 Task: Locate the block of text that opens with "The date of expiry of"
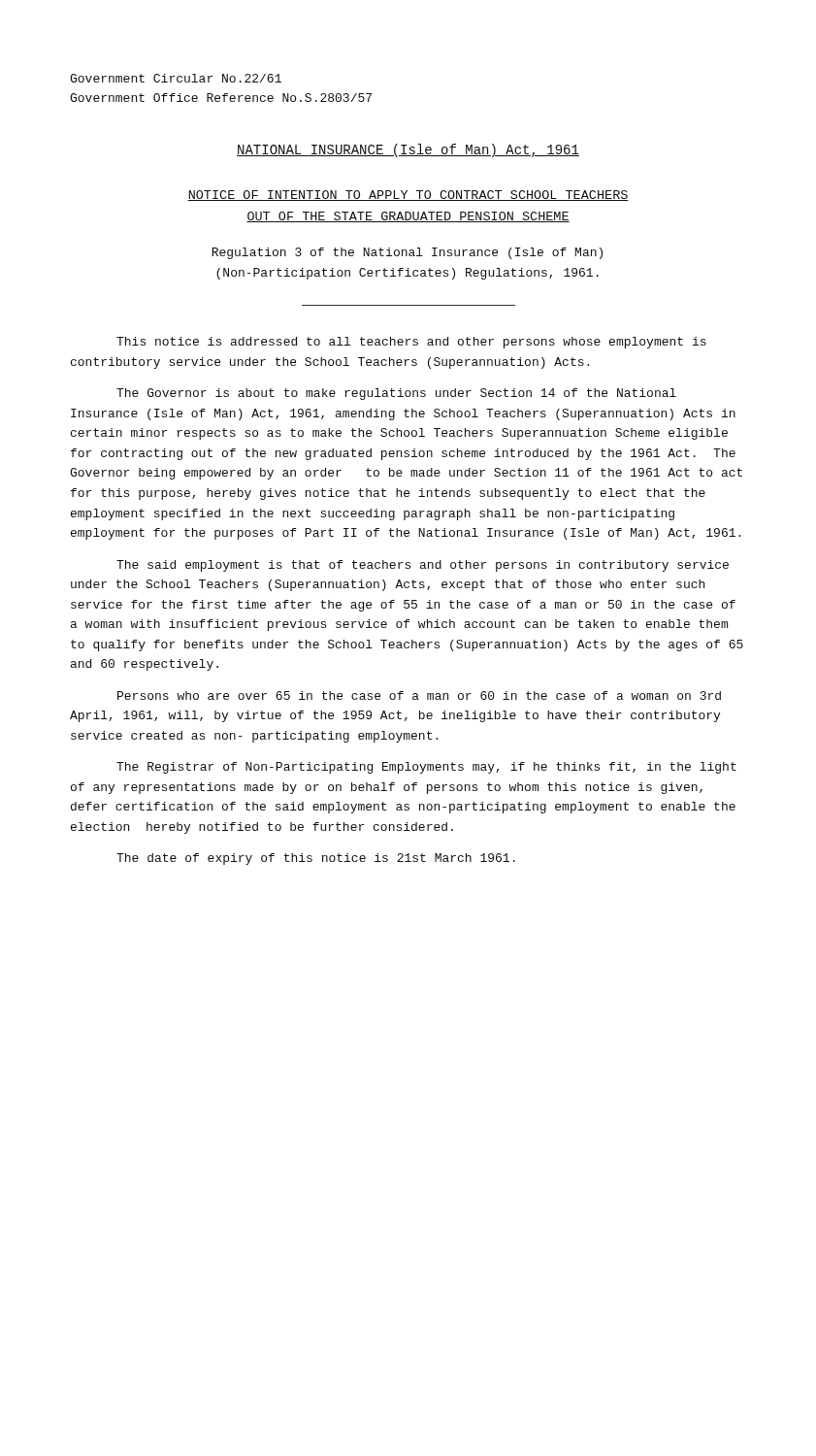[317, 859]
